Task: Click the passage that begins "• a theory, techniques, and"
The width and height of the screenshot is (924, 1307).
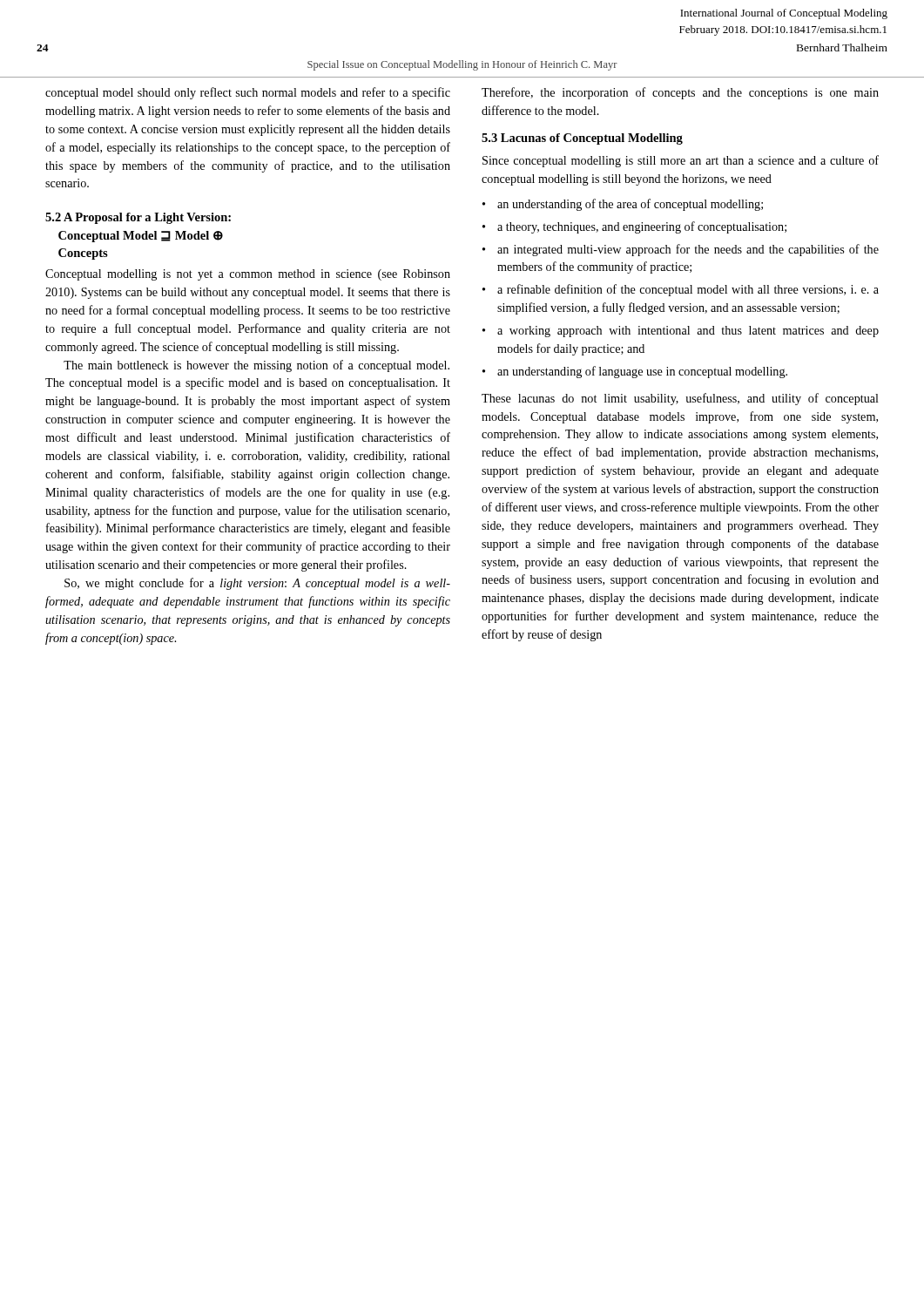Action: (635, 227)
